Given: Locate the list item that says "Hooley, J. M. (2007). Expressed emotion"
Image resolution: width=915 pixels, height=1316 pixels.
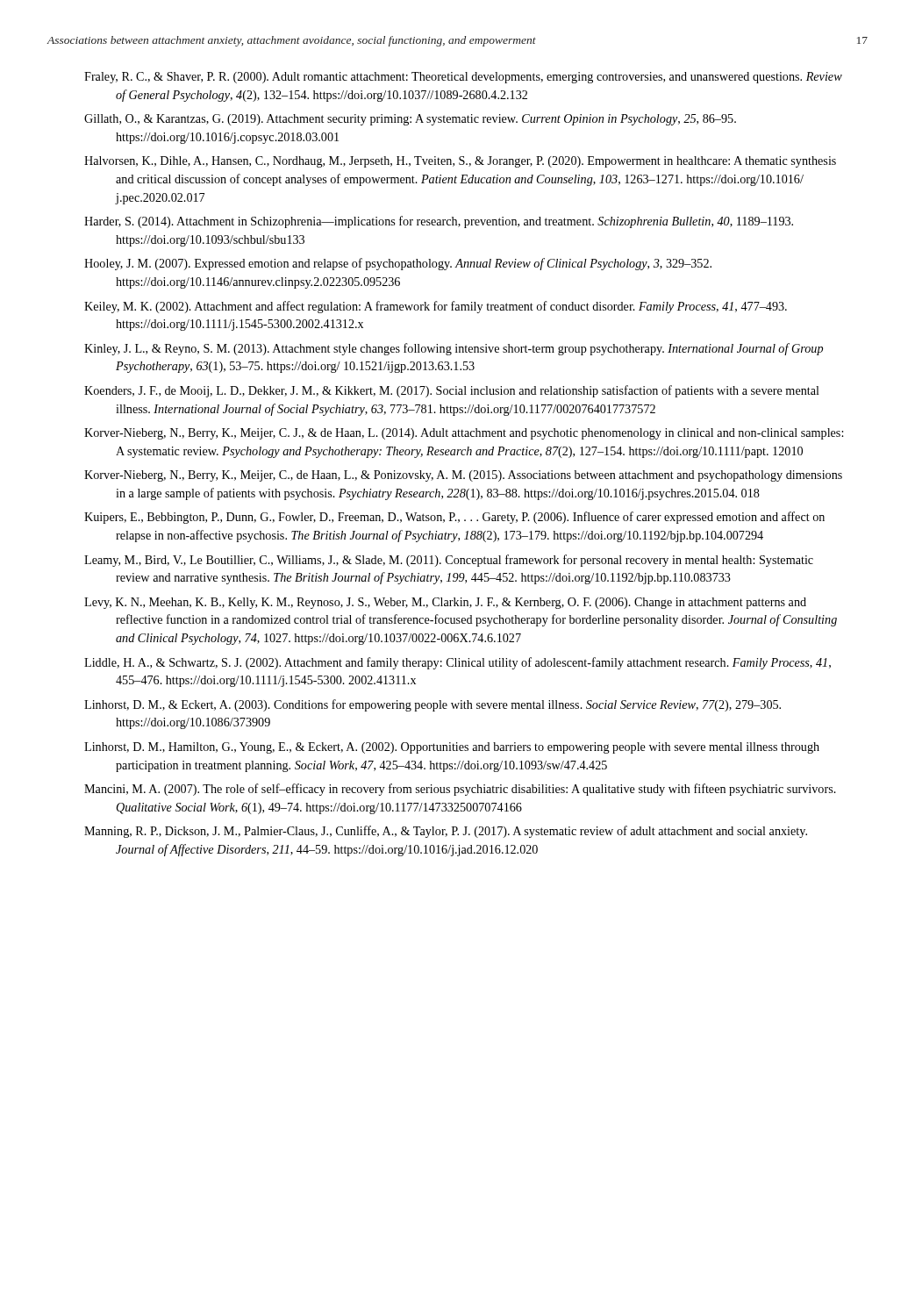Looking at the screenshot, I should pyautogui.click(x=398, y=273).
